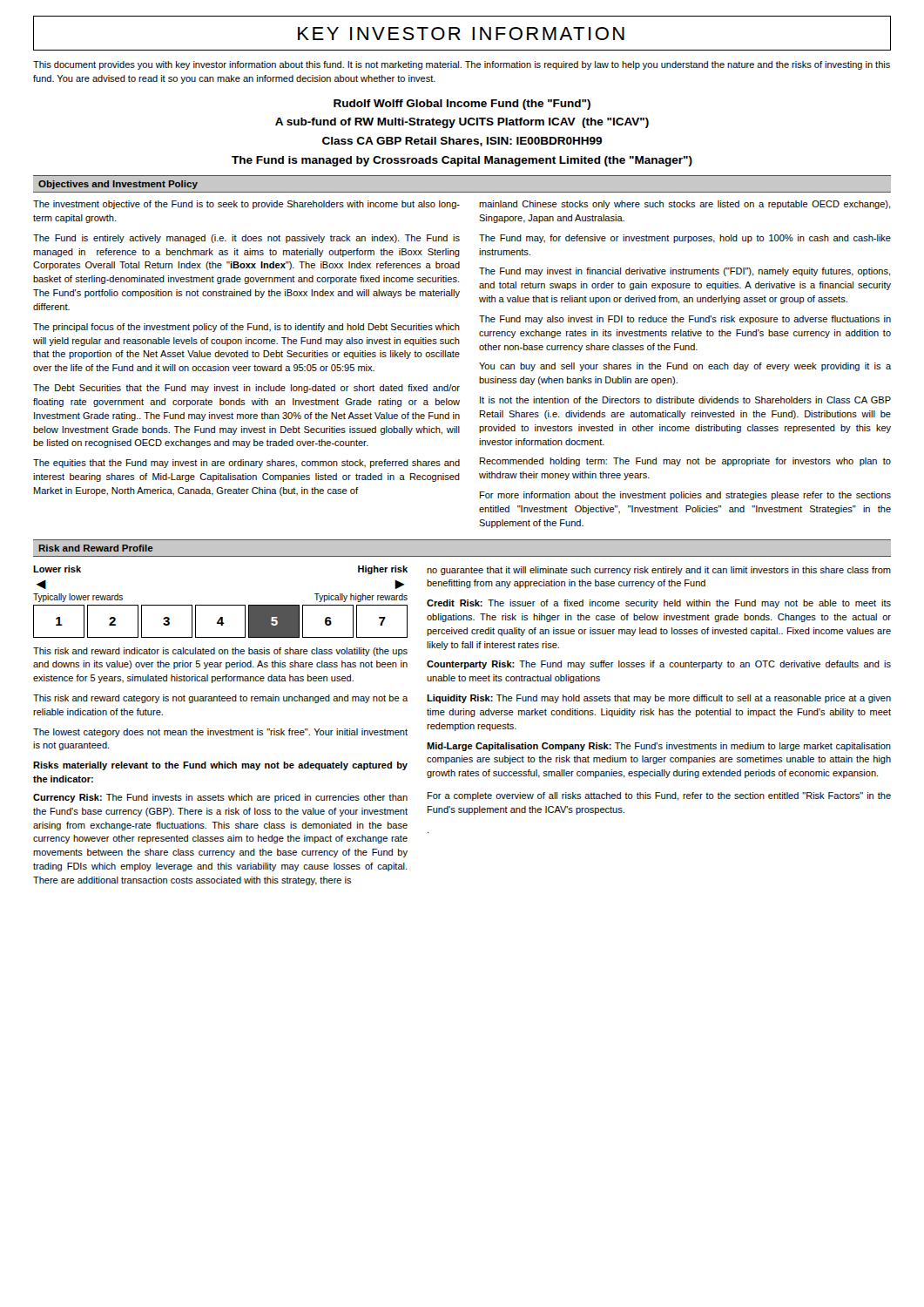Select the text block that reads "This risk and reward category"

tap(220, 705)
